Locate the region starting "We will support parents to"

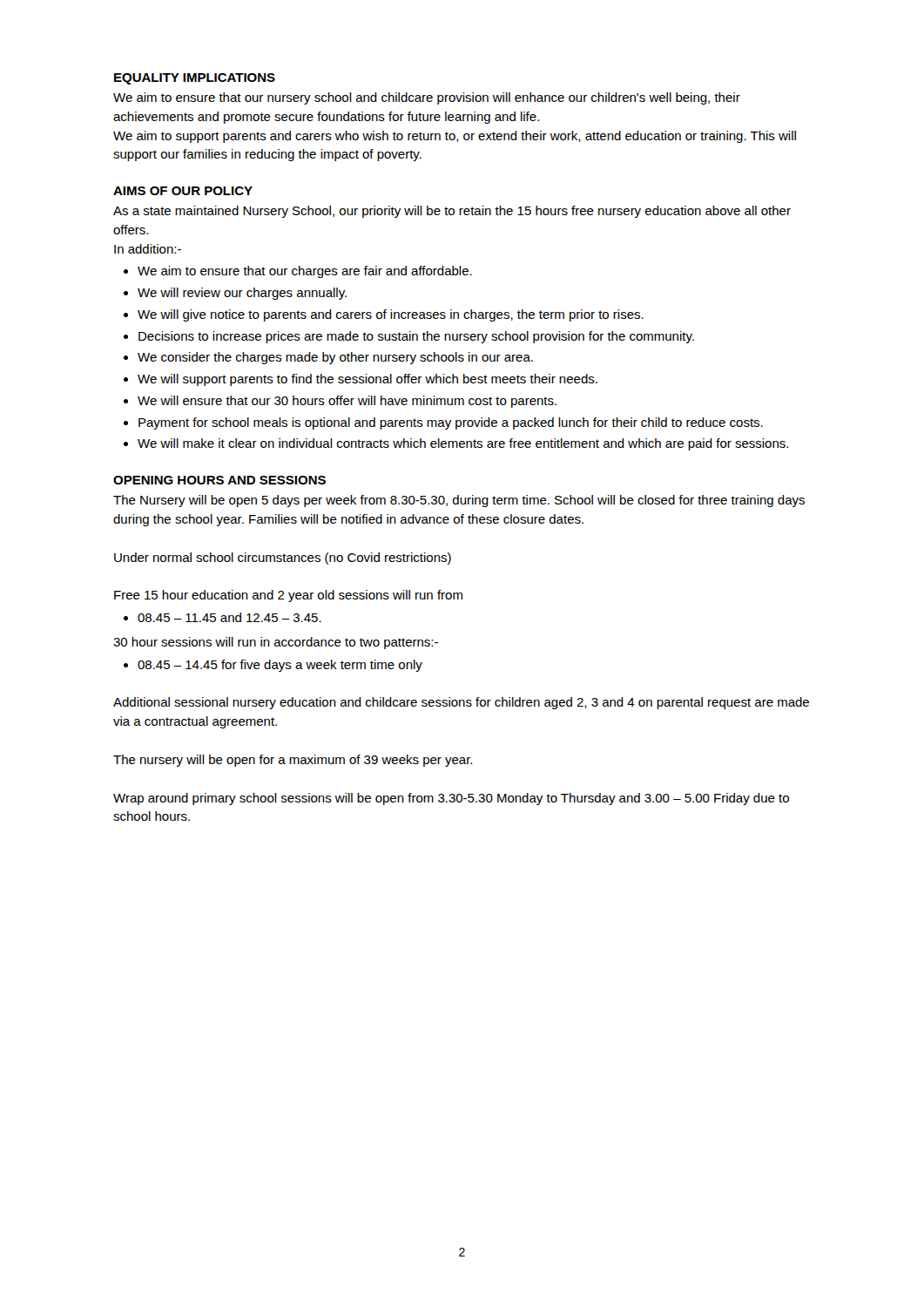pyautogui.click(x=368, y=379)
